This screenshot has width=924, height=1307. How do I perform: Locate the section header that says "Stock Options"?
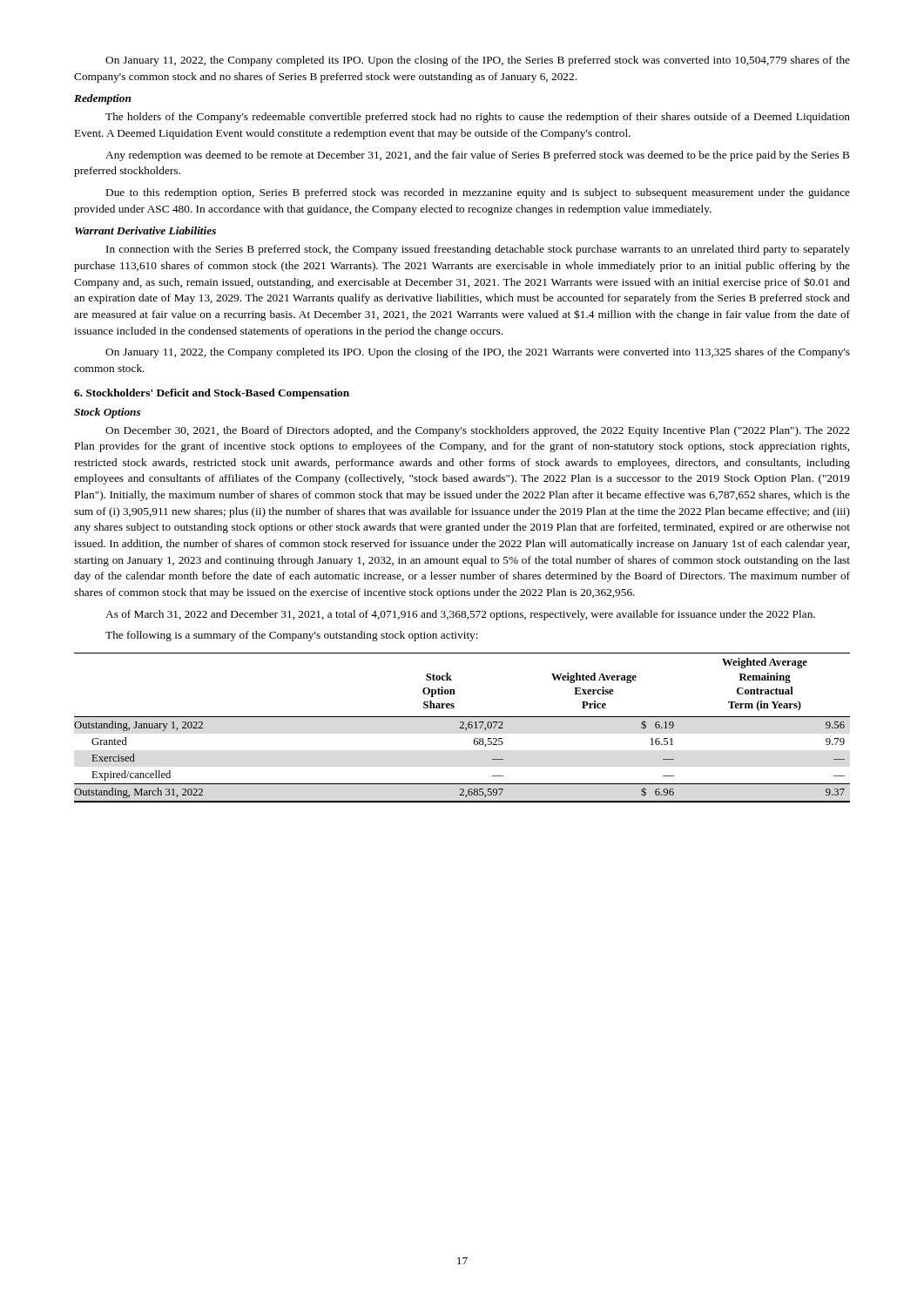pos(107,411)
